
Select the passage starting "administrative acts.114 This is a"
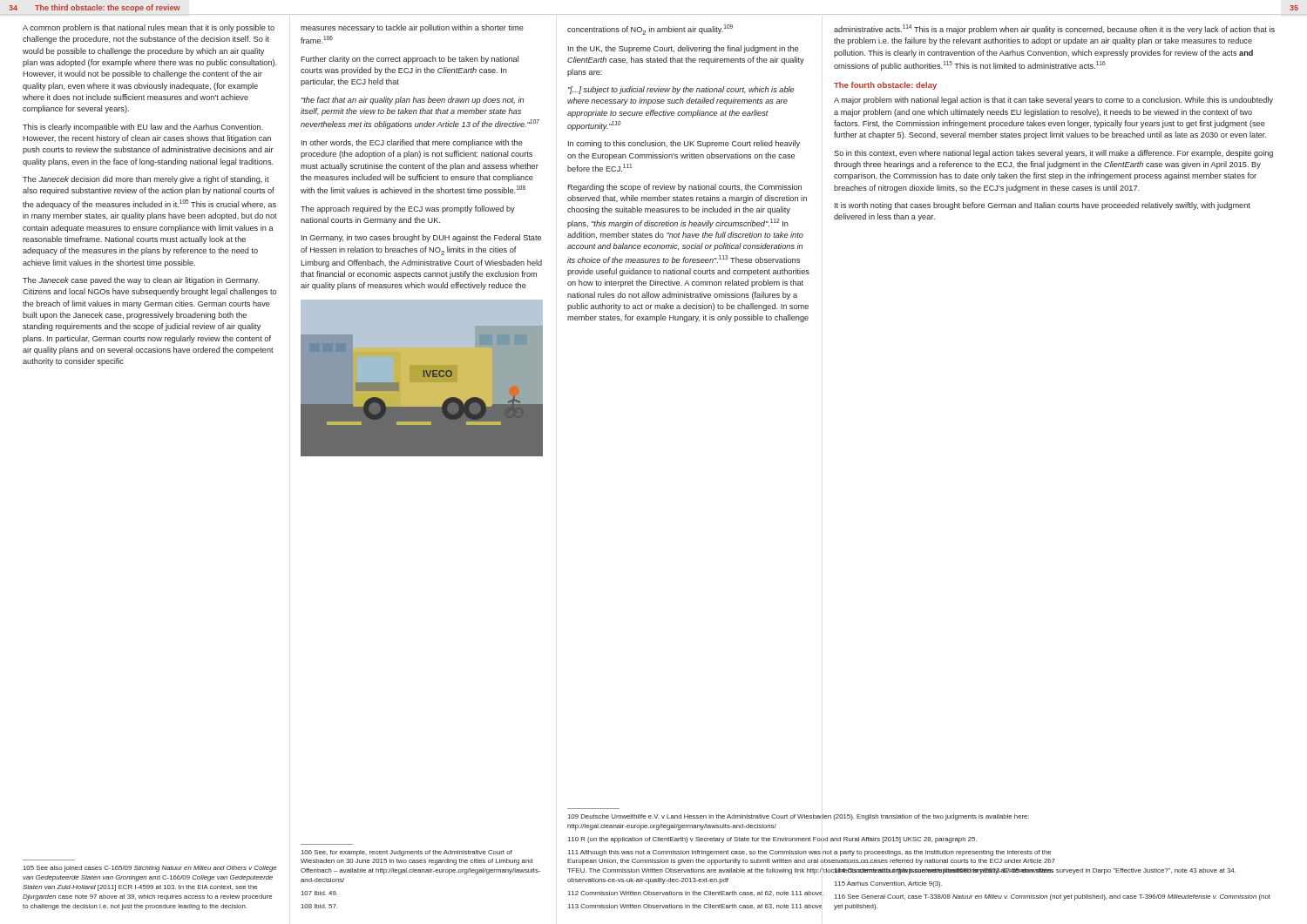1056,48
